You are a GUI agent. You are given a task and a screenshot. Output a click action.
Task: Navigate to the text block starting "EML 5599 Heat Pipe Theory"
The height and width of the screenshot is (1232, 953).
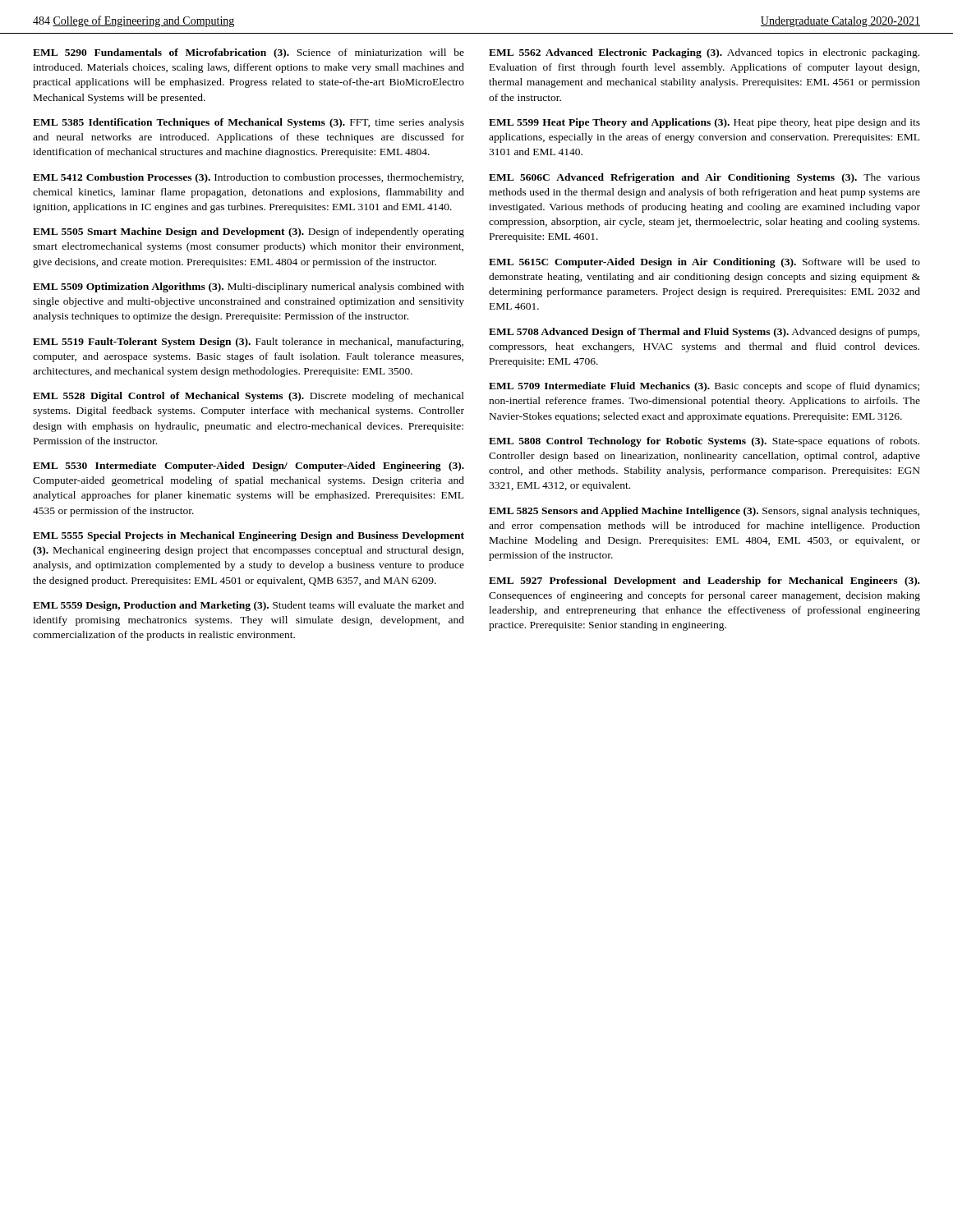(704, 137)
